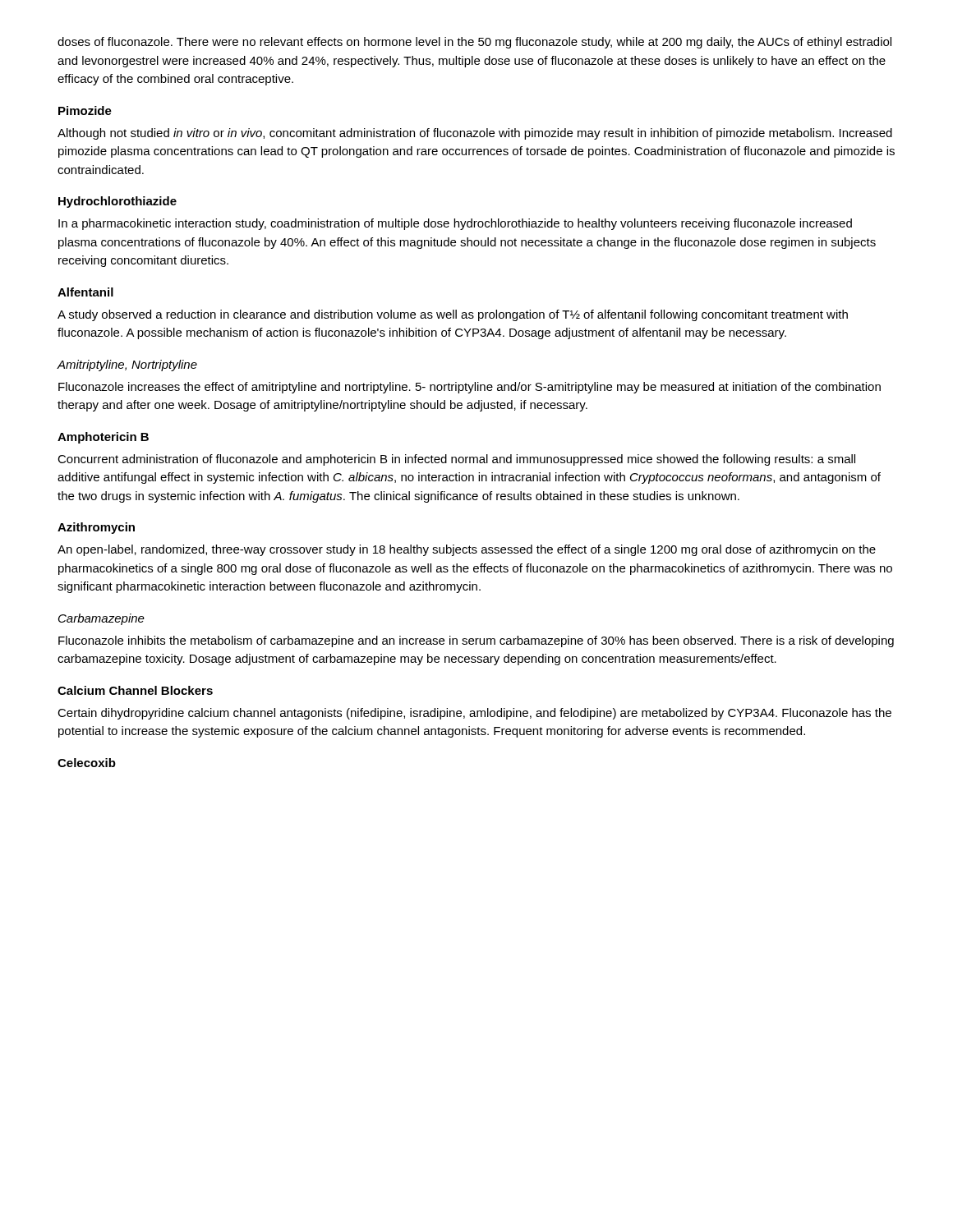This screenshot has height=1232, width=953.
Task: Find the section header that says "Amphotericin B"
Action: (103, 436)
